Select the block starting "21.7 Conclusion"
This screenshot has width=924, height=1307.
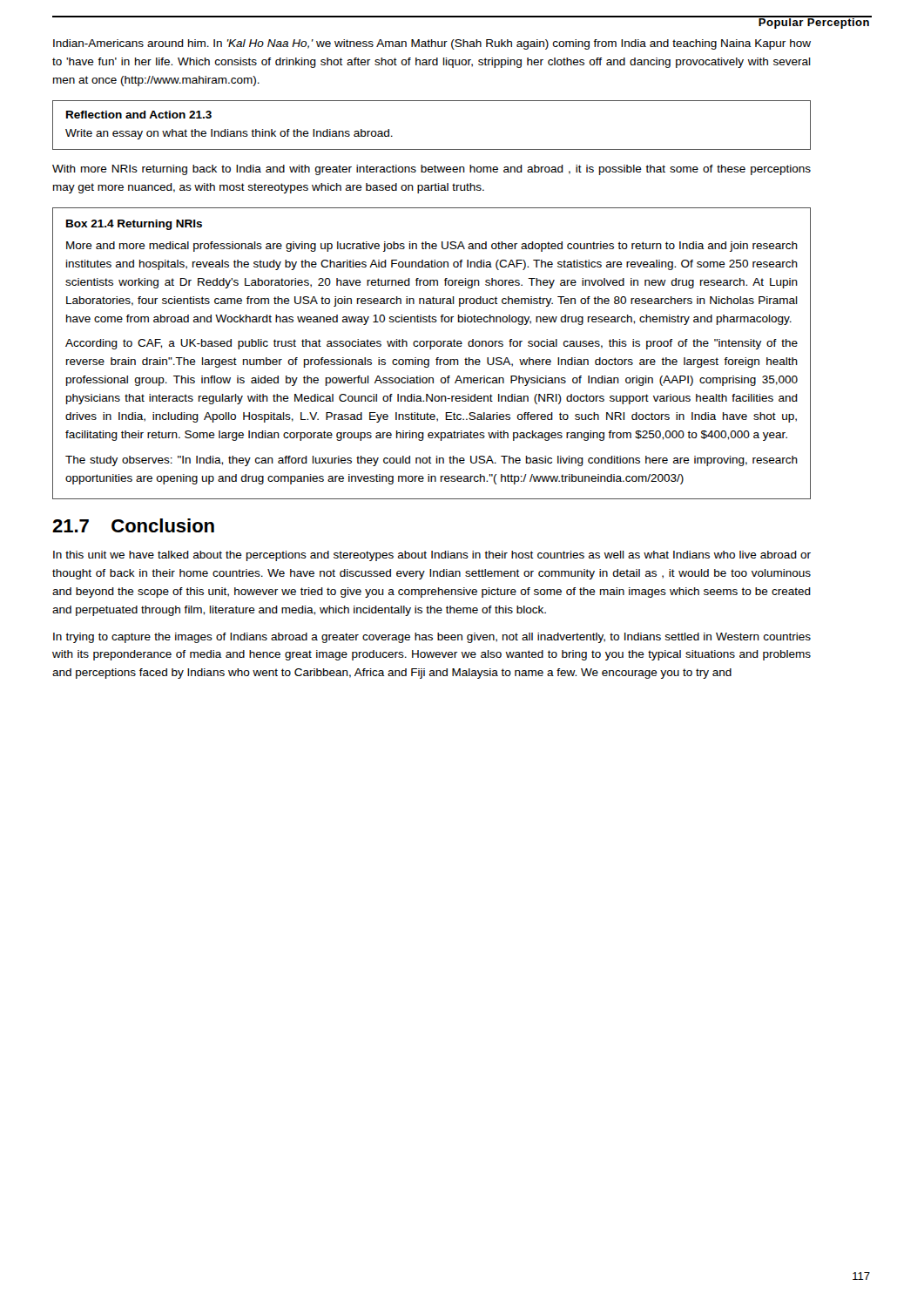tap(134, 526)
